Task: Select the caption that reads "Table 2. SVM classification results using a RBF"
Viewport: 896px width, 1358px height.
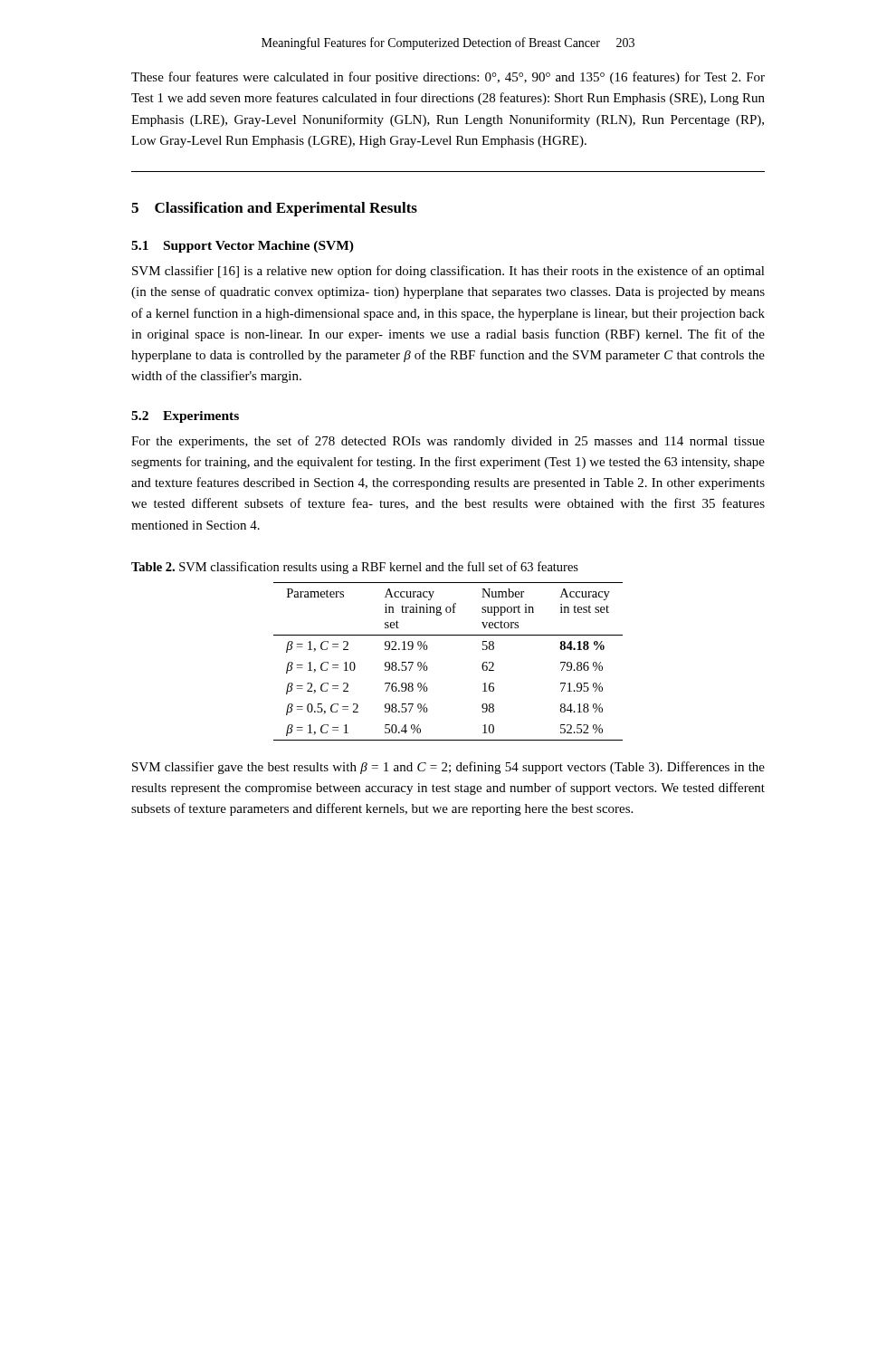Action: (x=355, y=566)
